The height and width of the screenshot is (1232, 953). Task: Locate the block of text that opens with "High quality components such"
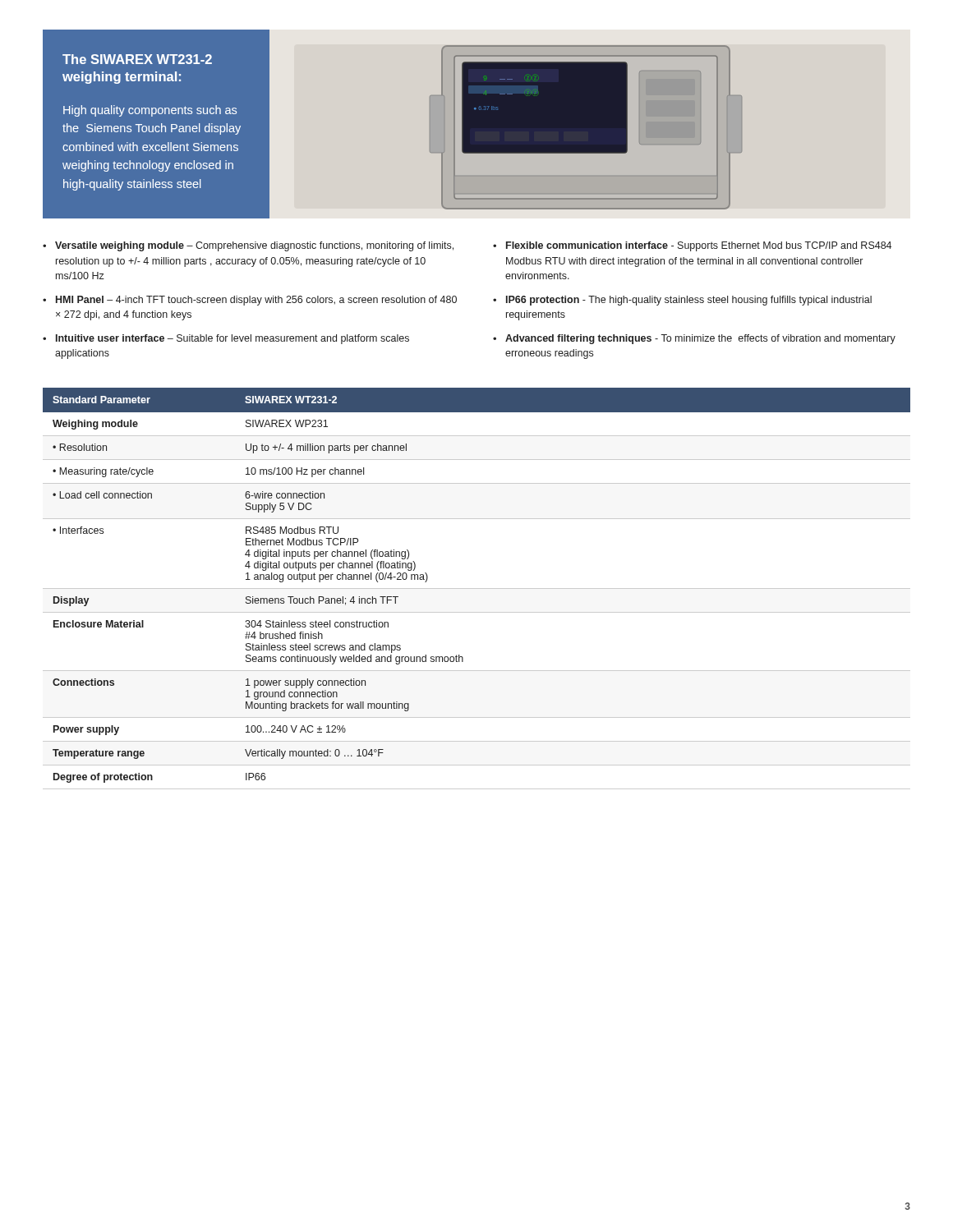coord(152,147)
